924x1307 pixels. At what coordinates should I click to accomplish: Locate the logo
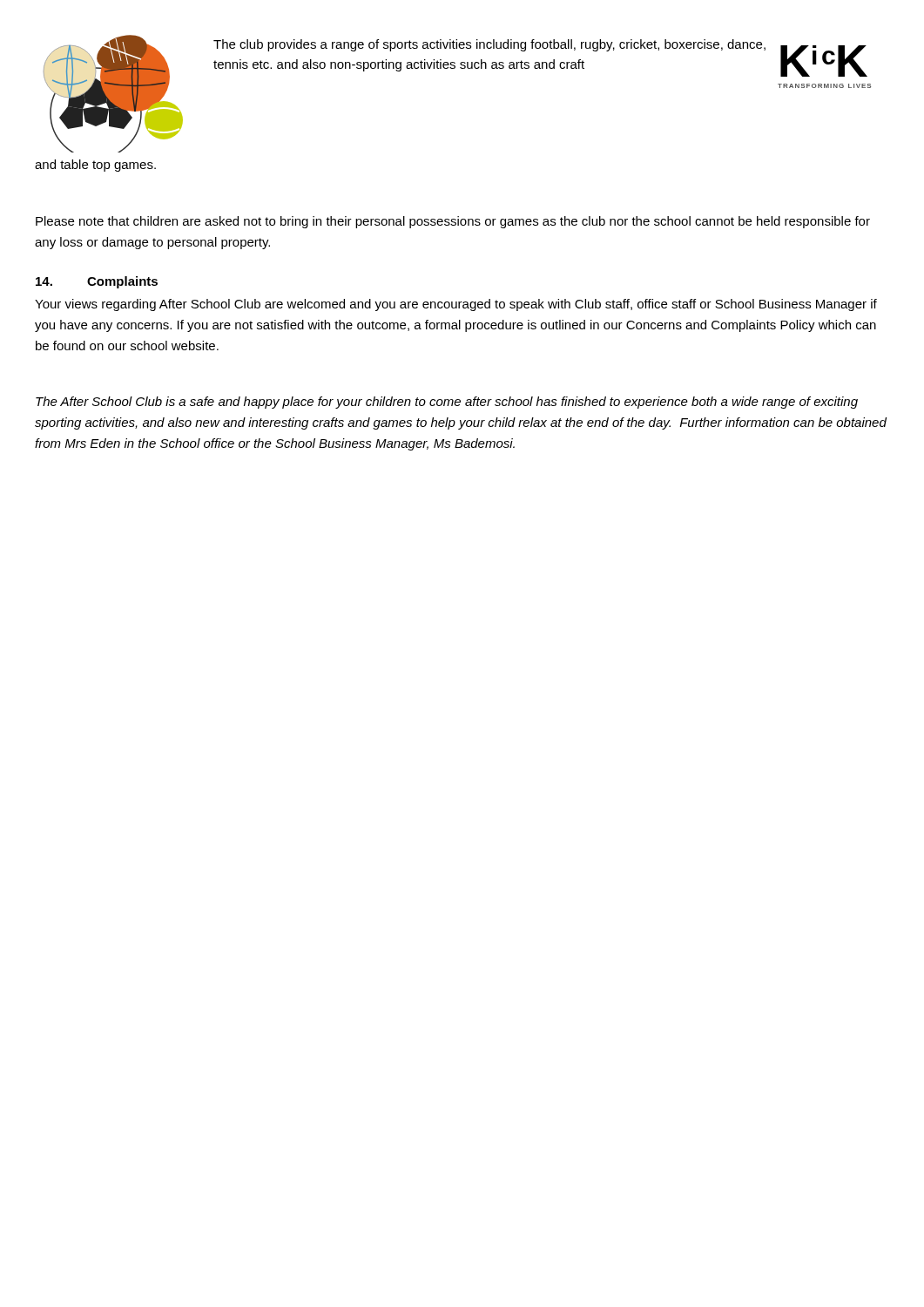(833, 61)
